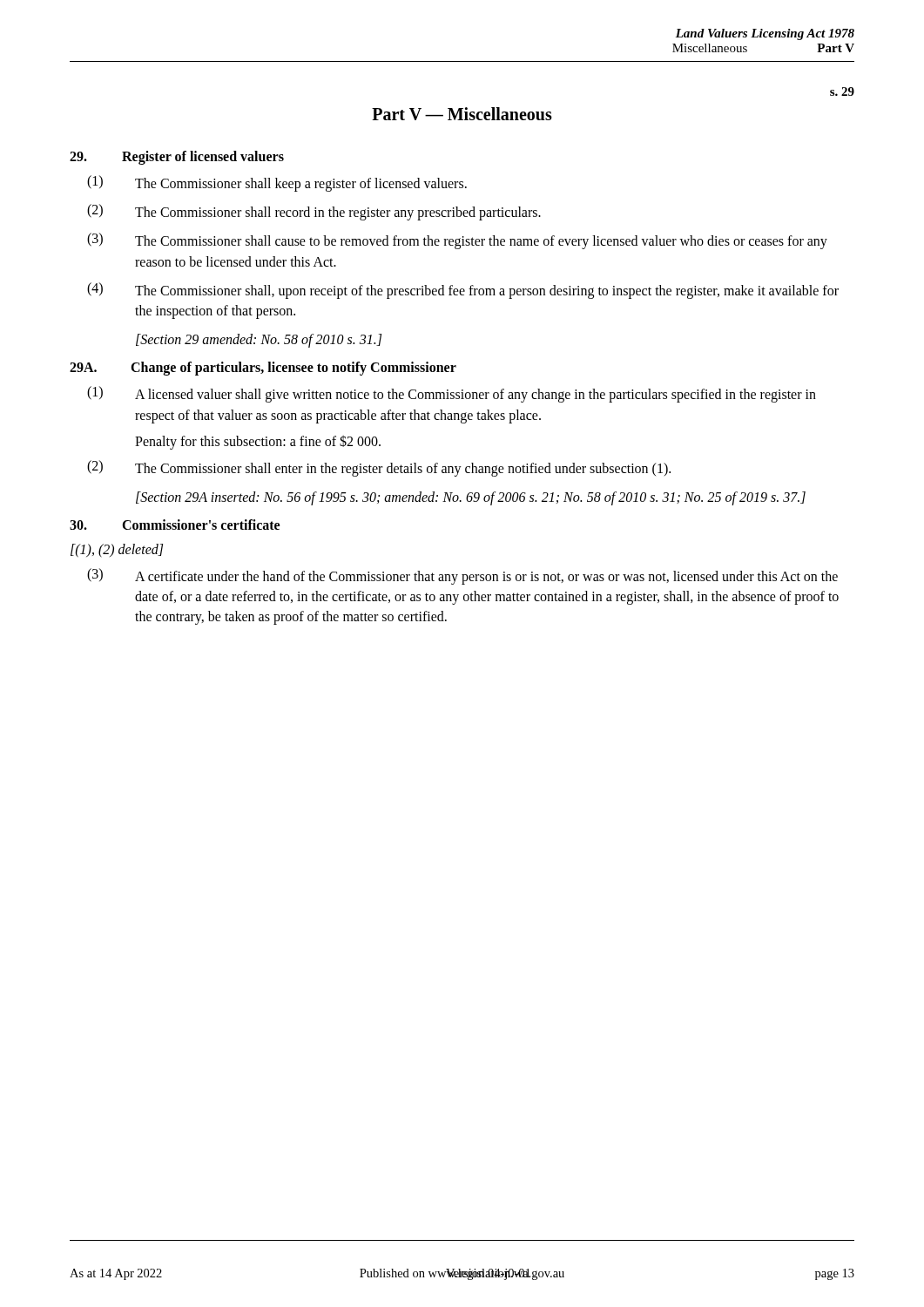Find "s. 29" on this page
Image resolution: width=924 pixels, height=1307 pixels.
point(842,91)
